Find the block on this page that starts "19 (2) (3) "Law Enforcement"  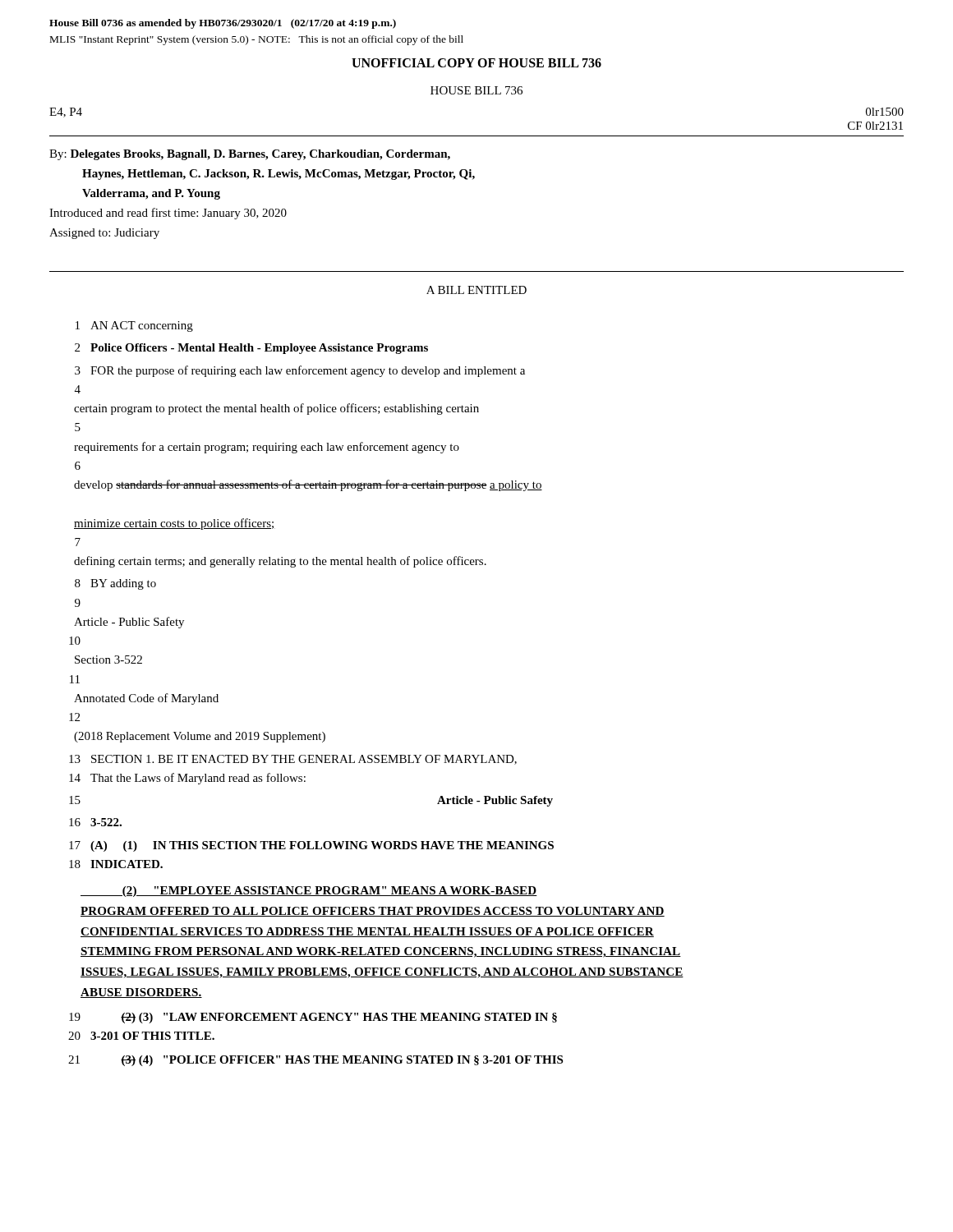click(x=476, y=1027)
